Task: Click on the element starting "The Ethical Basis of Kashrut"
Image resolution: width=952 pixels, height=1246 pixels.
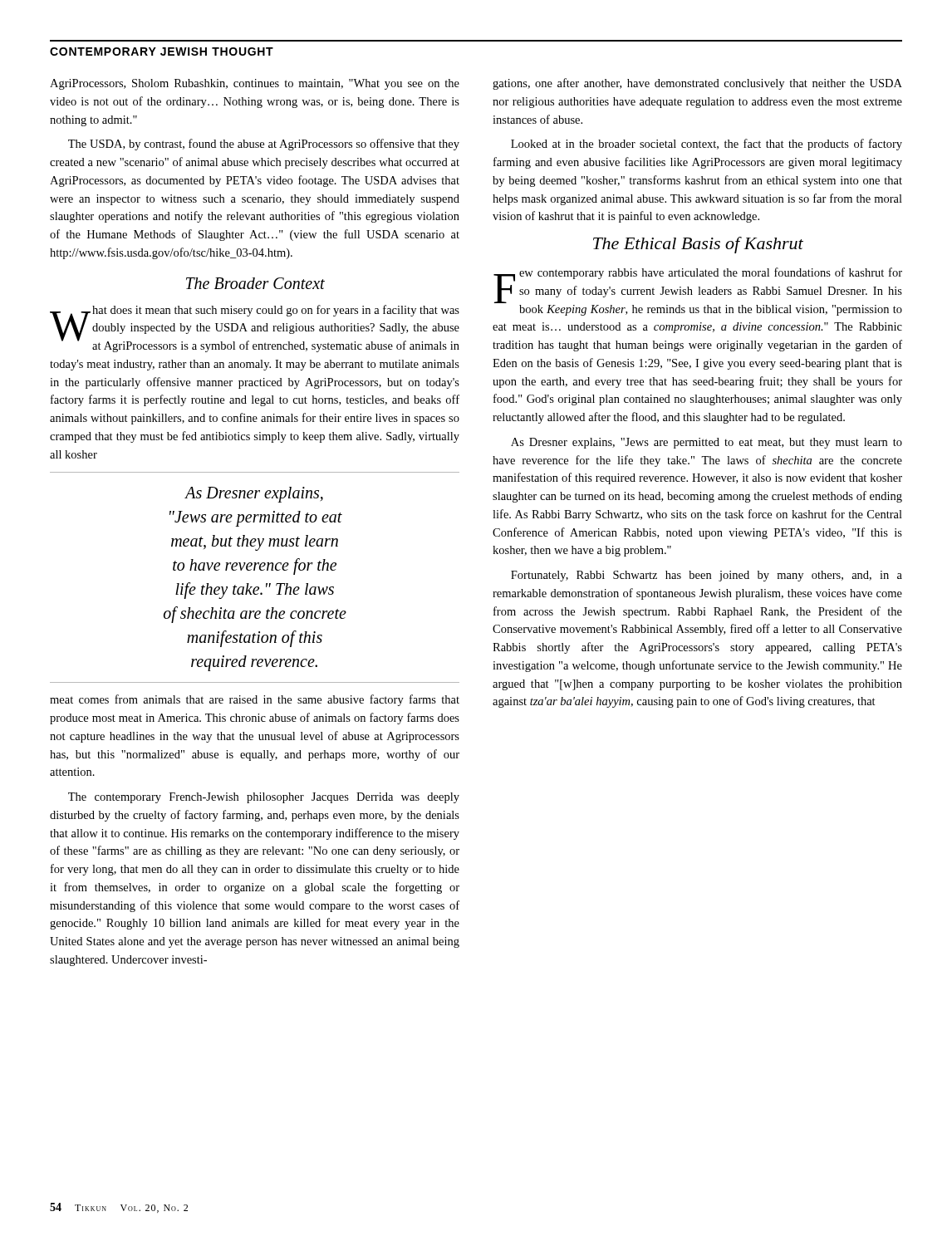Action: 697,243
